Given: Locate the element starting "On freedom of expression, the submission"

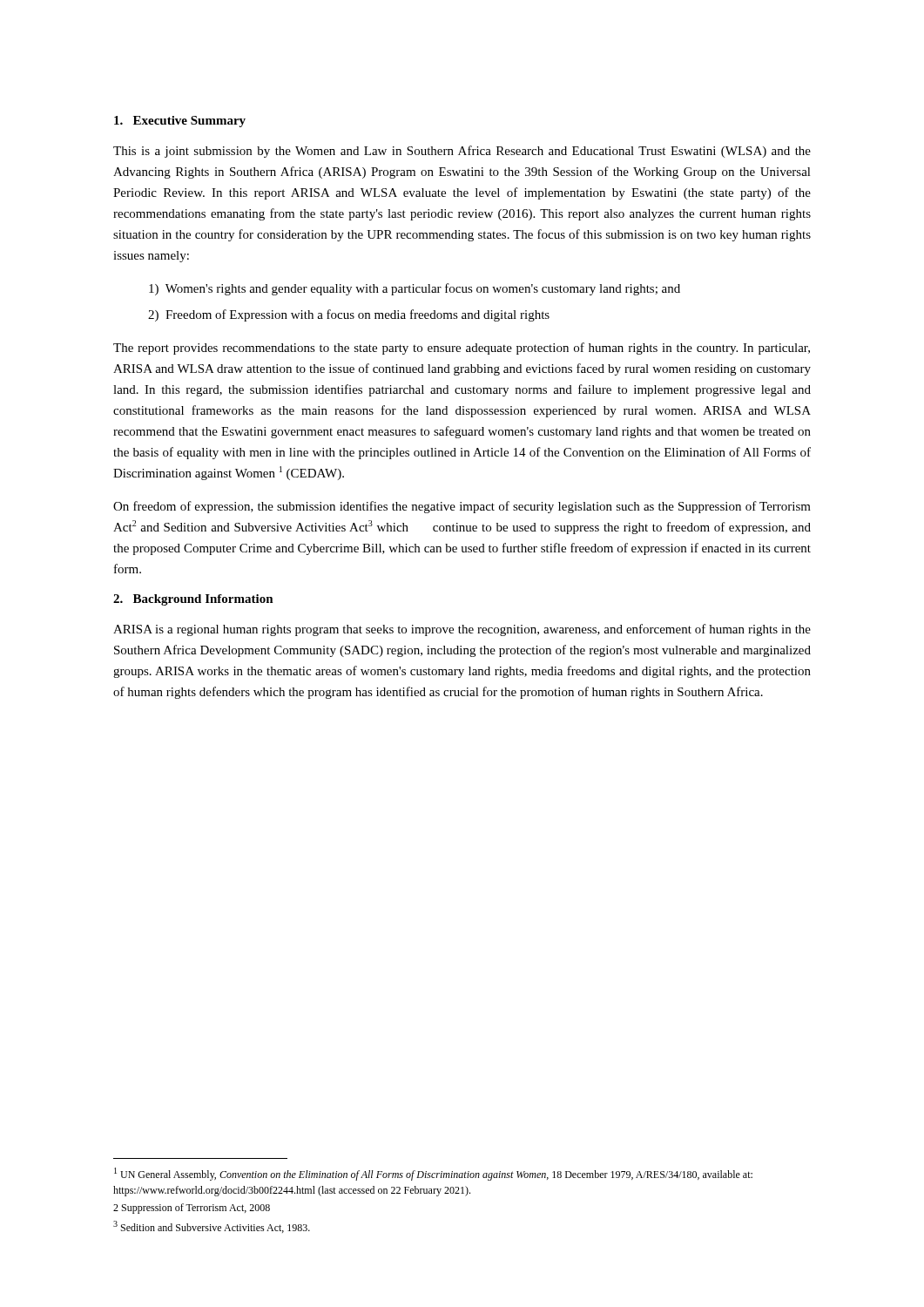Looking at the screenshot, I should 462,538.
